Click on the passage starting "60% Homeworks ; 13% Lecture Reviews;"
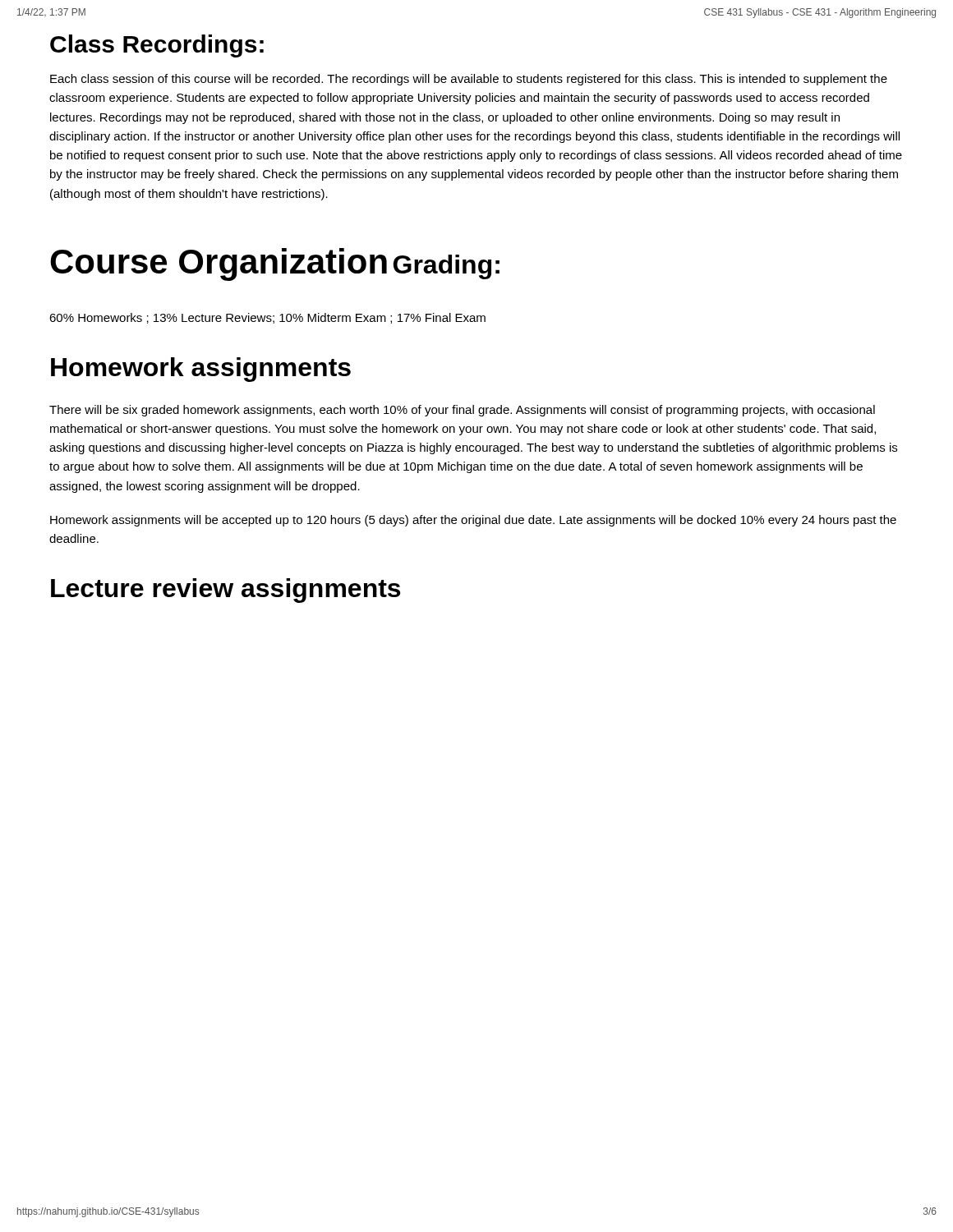Image resolution: width=953 pixels, height=1232 pixels. (268, 317)
